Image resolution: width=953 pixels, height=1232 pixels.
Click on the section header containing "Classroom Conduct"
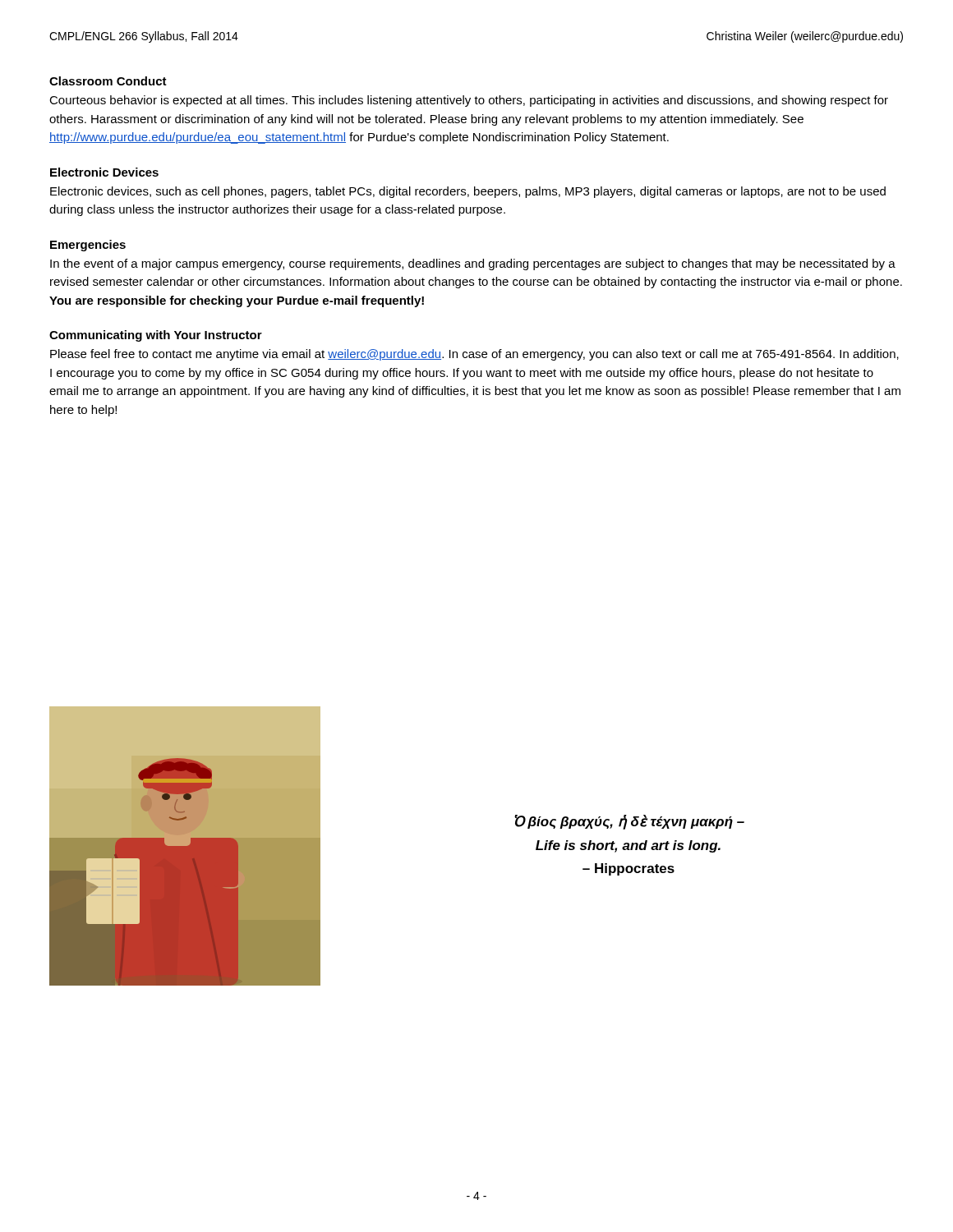pos(108,81)
